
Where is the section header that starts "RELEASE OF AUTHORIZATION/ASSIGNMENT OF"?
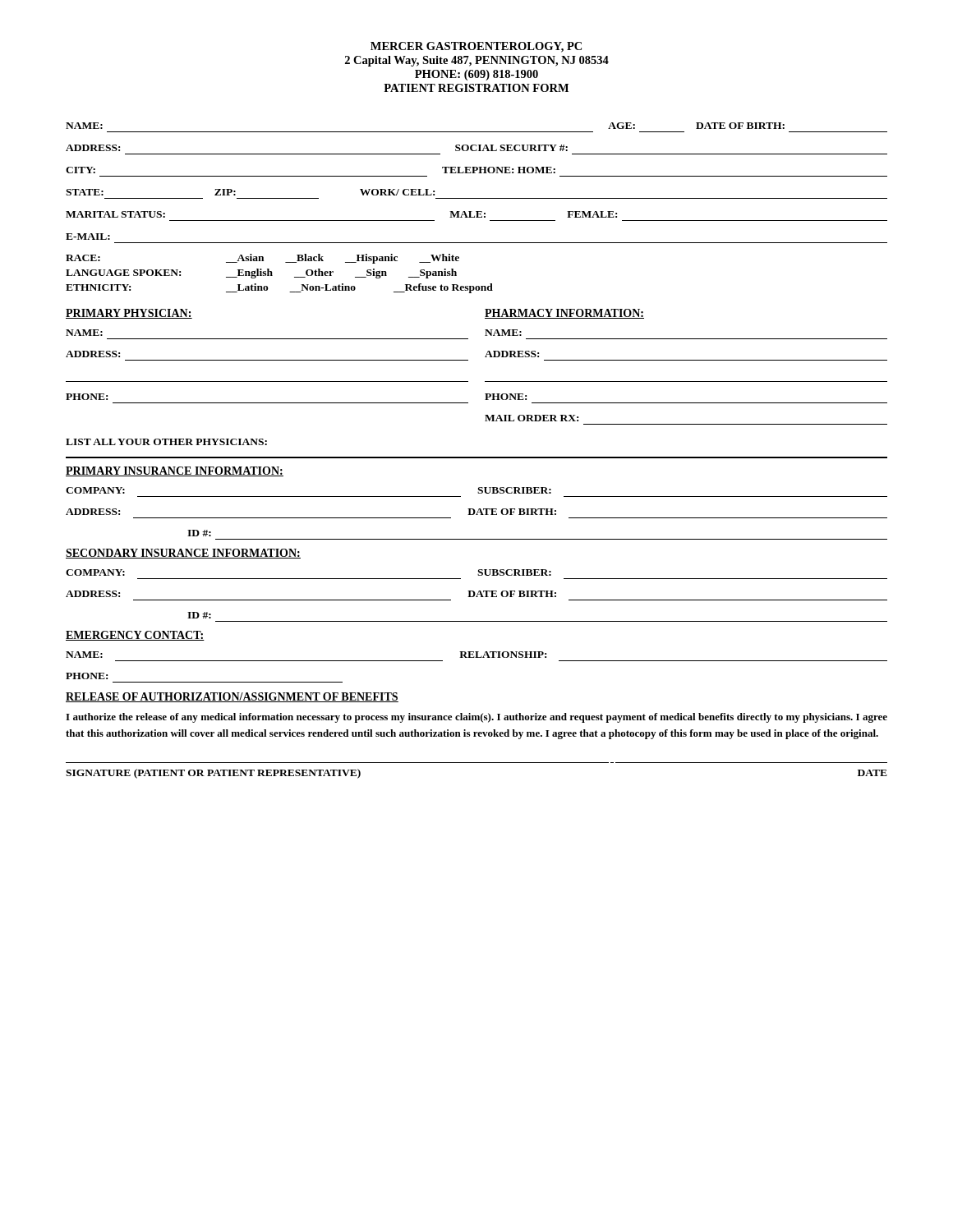232,697
